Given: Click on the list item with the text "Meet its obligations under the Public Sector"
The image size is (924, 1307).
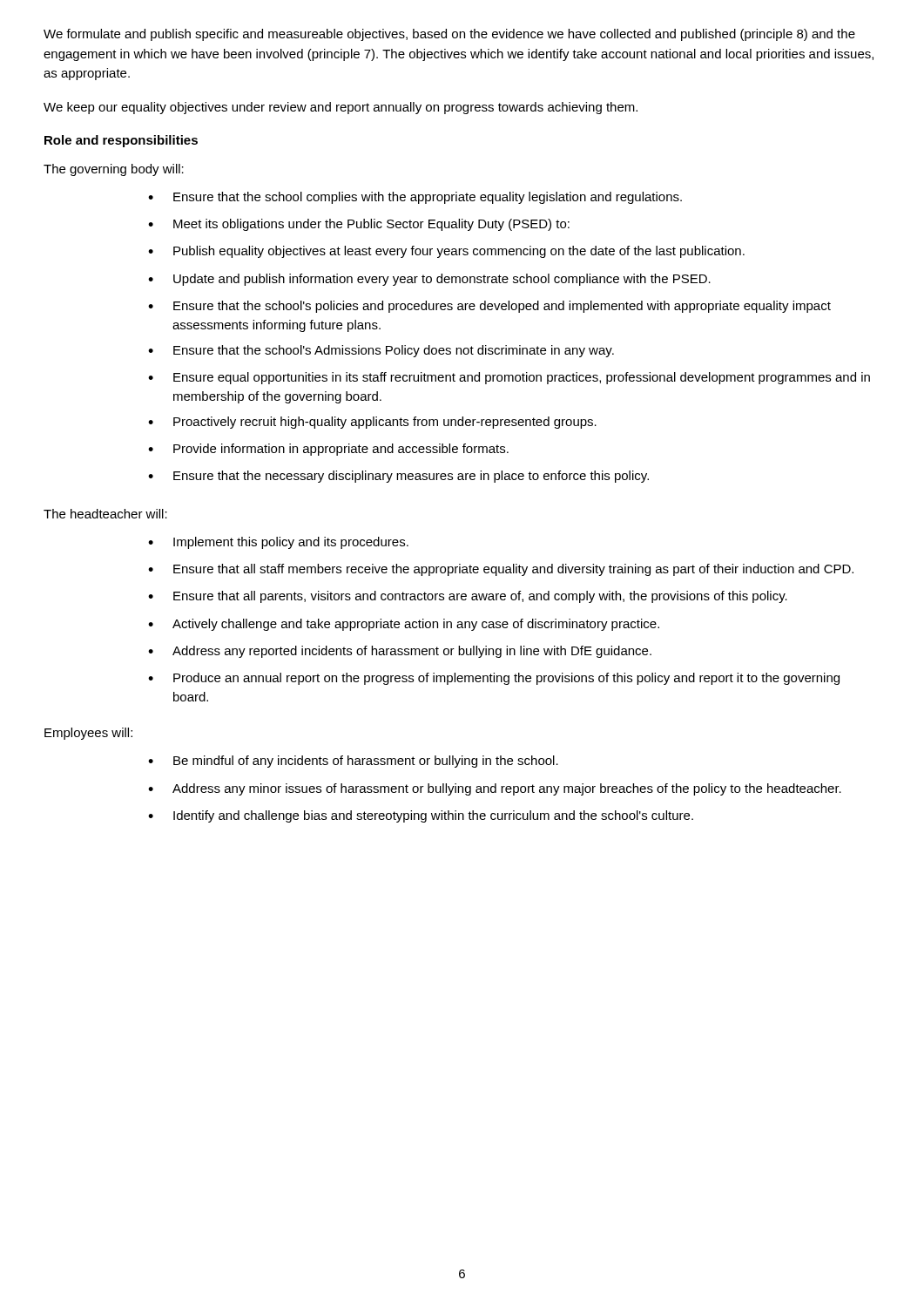Looking at the screenshot, I should [514, 225].
